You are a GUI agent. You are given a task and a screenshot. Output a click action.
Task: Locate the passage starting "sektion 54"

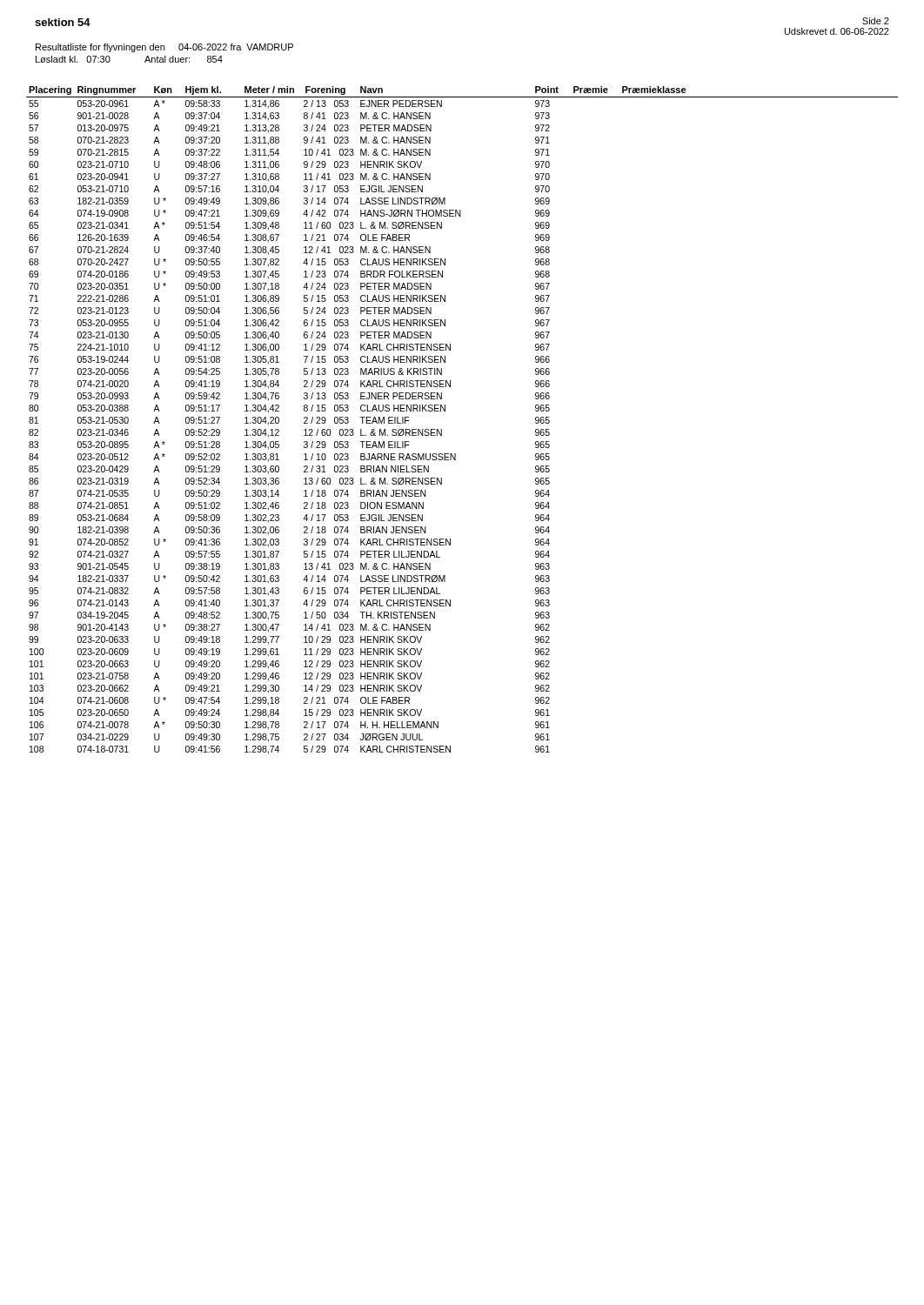(x=62, y=22)
